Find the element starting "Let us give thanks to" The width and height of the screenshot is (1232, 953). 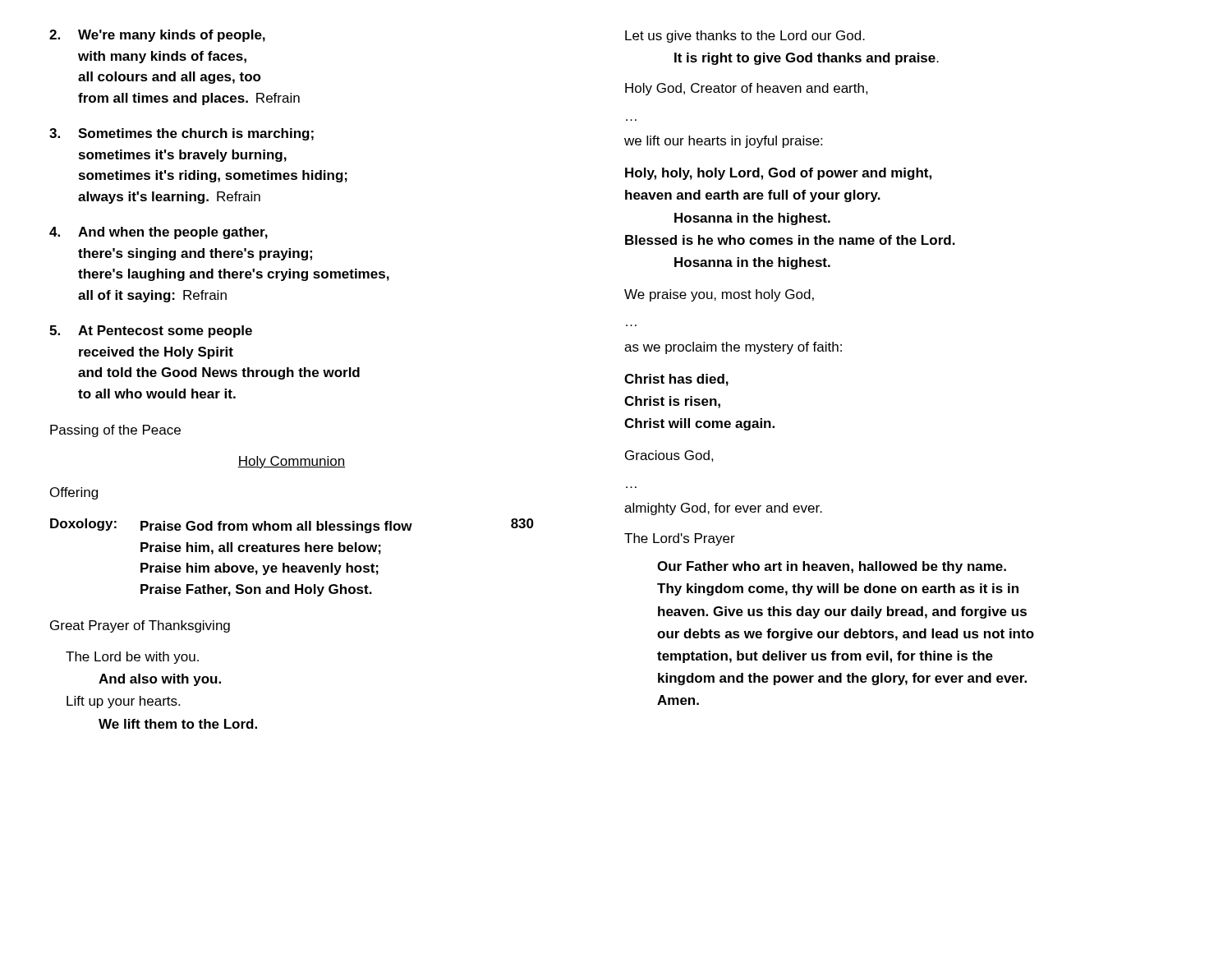(782, 47)
